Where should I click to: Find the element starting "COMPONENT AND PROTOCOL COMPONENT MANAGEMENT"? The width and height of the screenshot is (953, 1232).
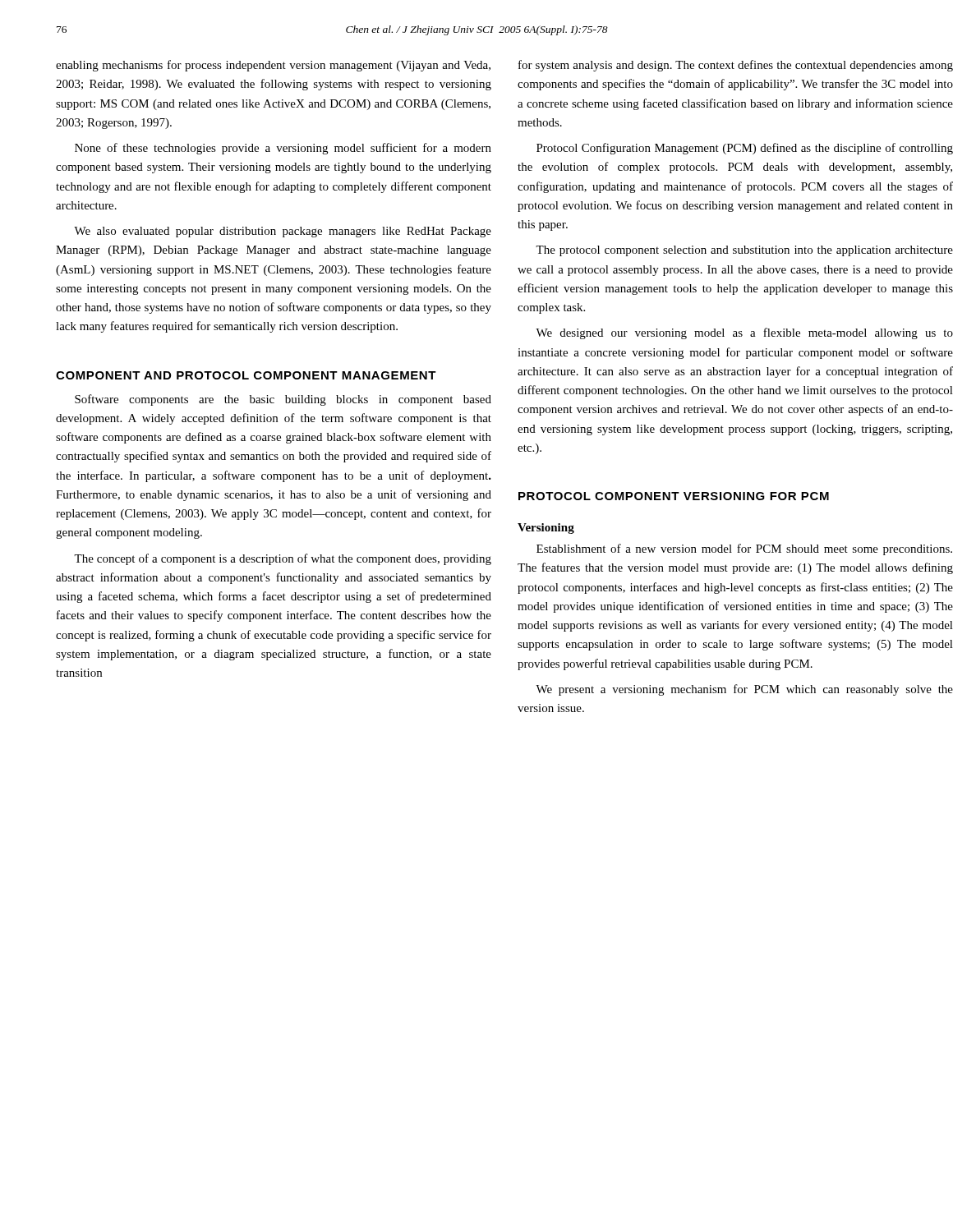click(246, 375)
